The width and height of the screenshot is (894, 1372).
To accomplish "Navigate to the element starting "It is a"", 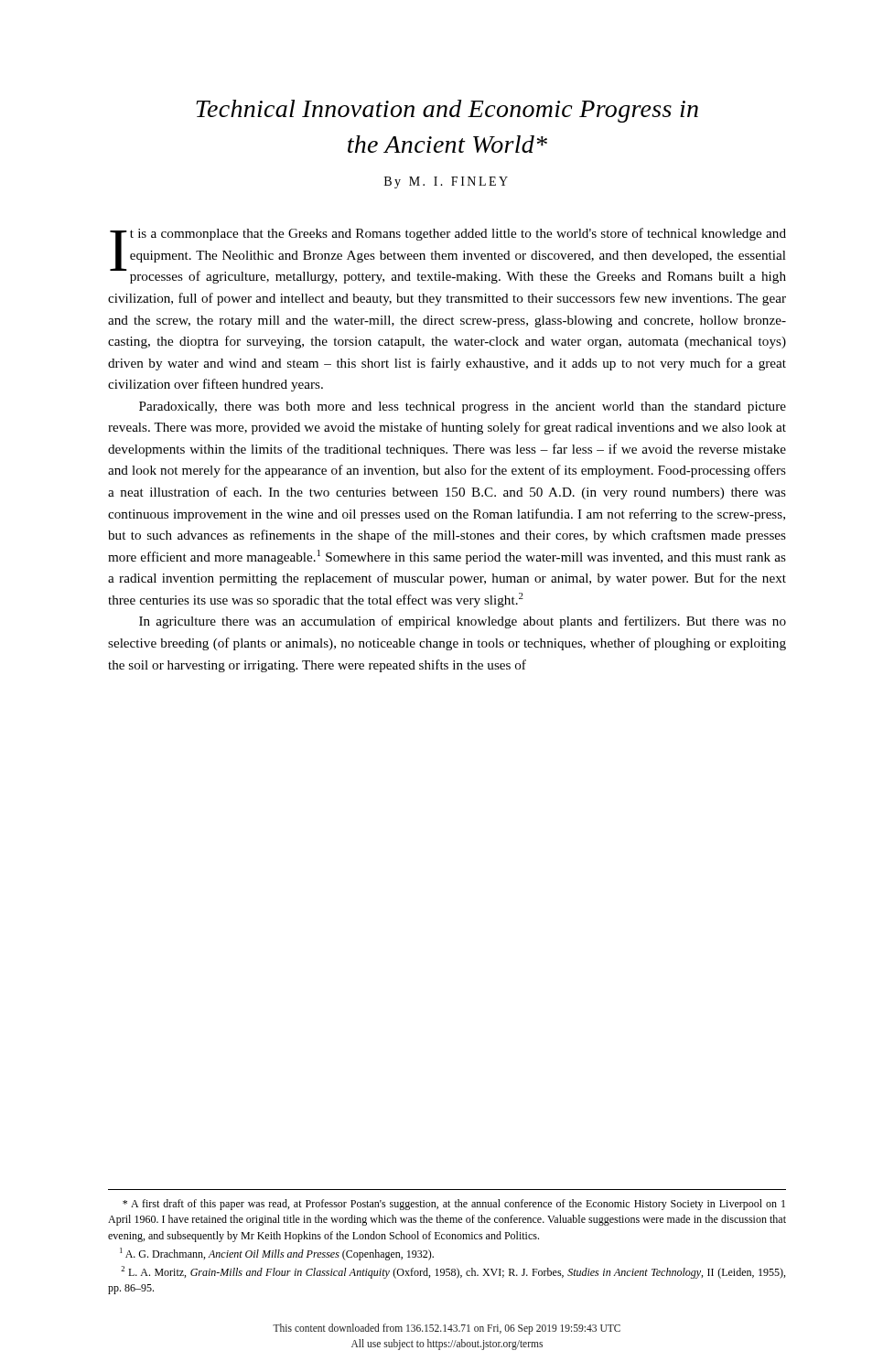I will (x=447, y=307).
